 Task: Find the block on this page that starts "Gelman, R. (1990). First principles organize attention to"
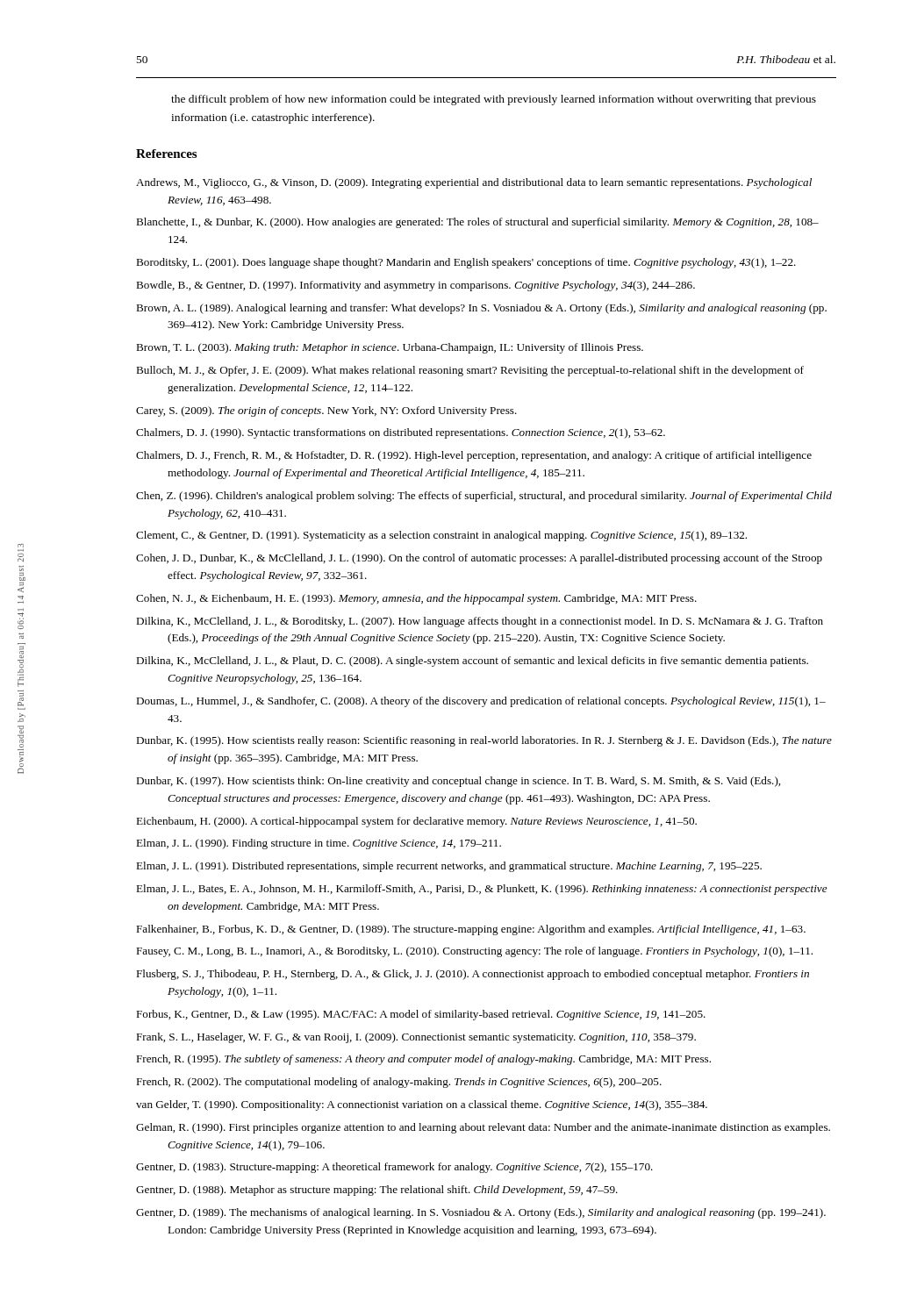tap(483, 1135)
